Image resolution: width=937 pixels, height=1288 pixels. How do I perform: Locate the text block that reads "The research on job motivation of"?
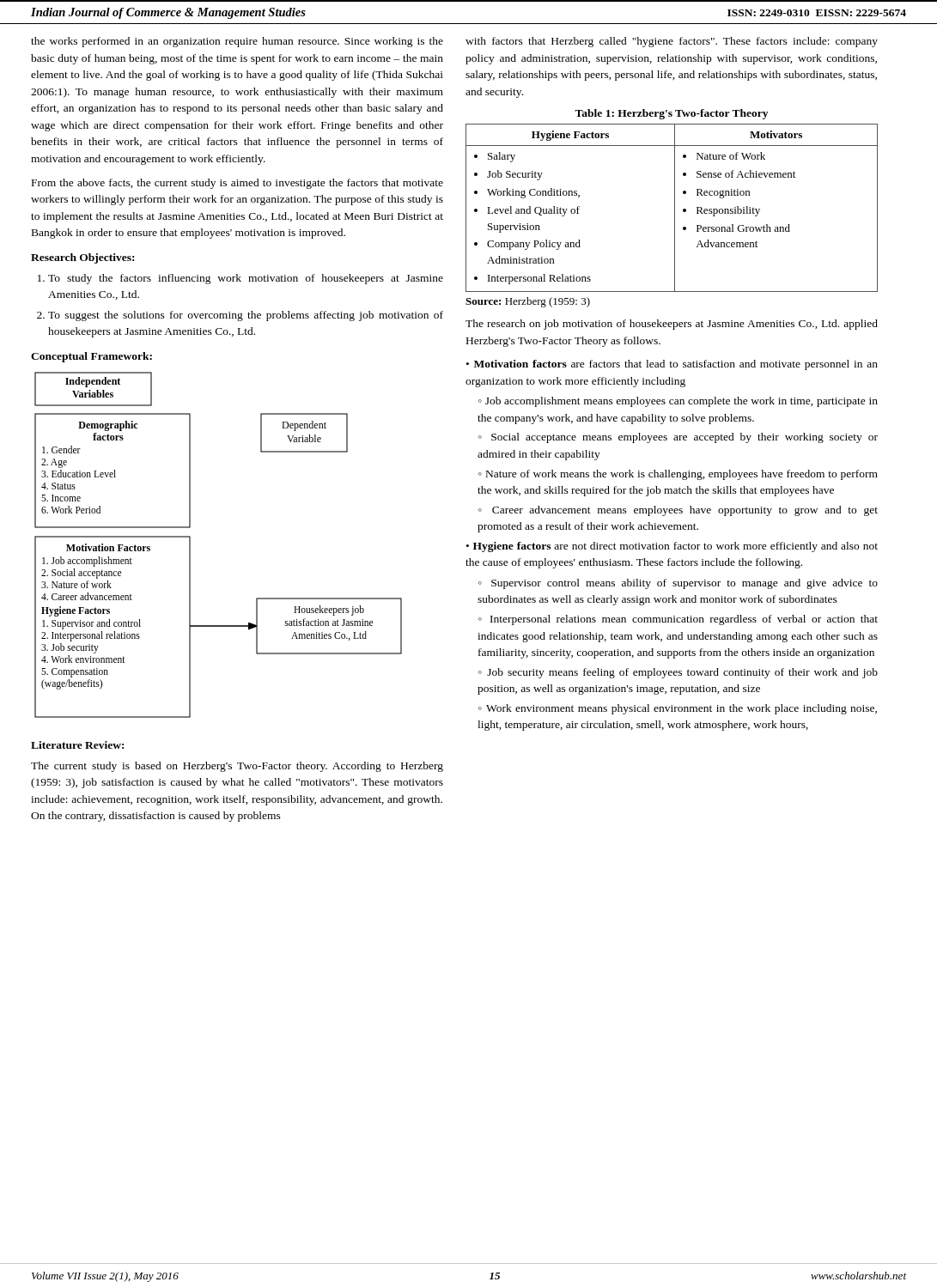point(672,332)
